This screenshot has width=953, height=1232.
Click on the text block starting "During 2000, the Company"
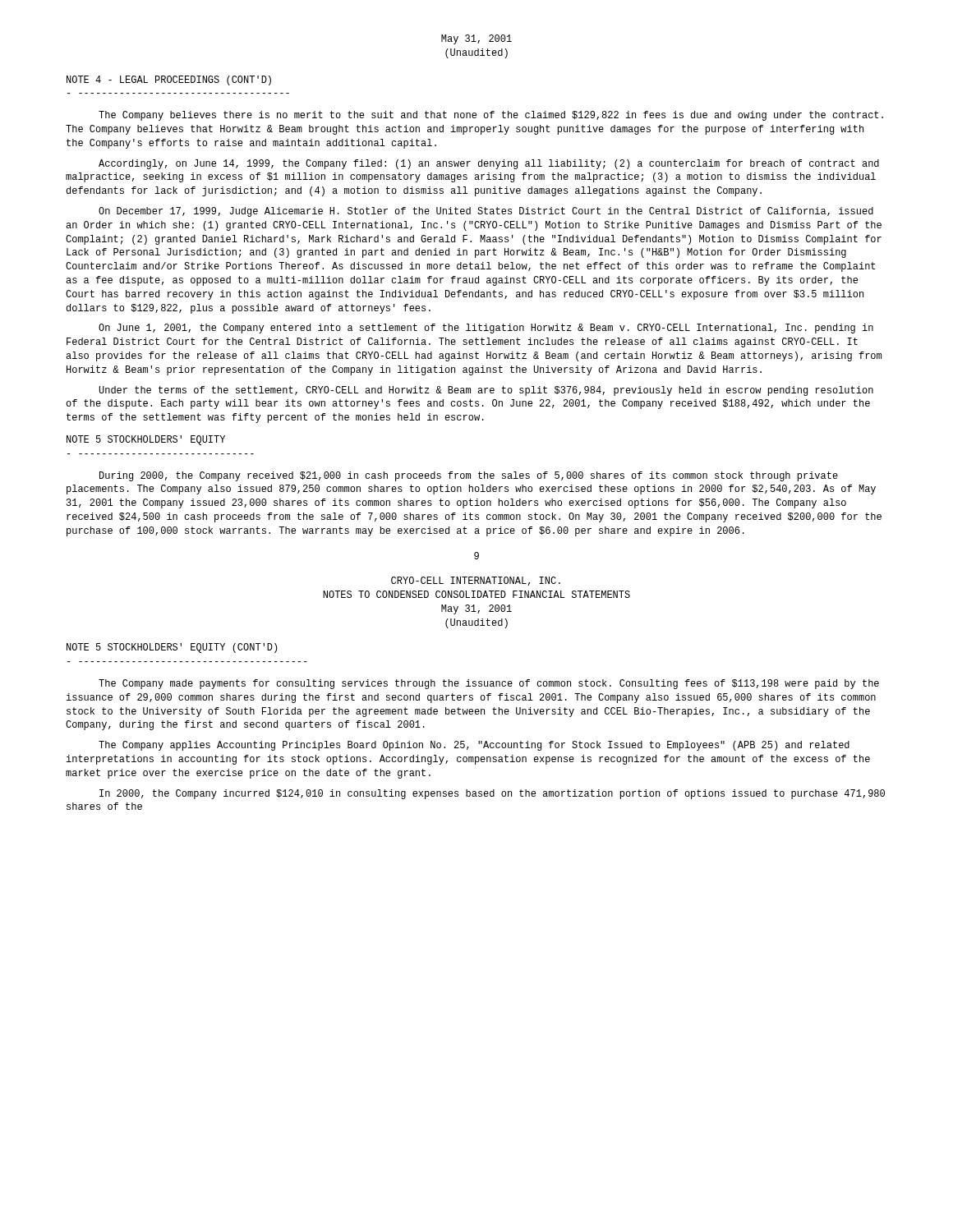(x=476, y=504)
